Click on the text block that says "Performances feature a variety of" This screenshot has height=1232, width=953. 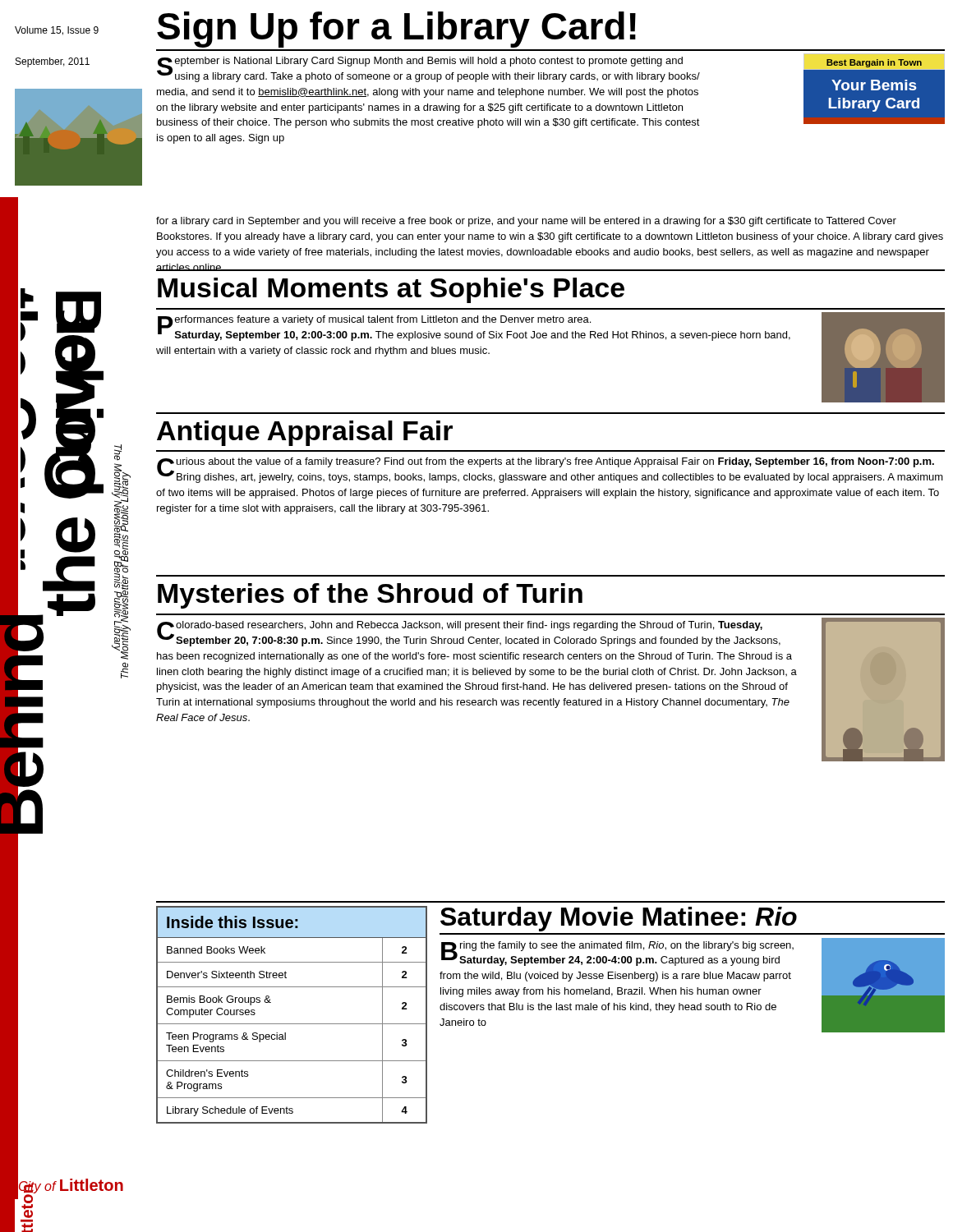pos(473,334)
